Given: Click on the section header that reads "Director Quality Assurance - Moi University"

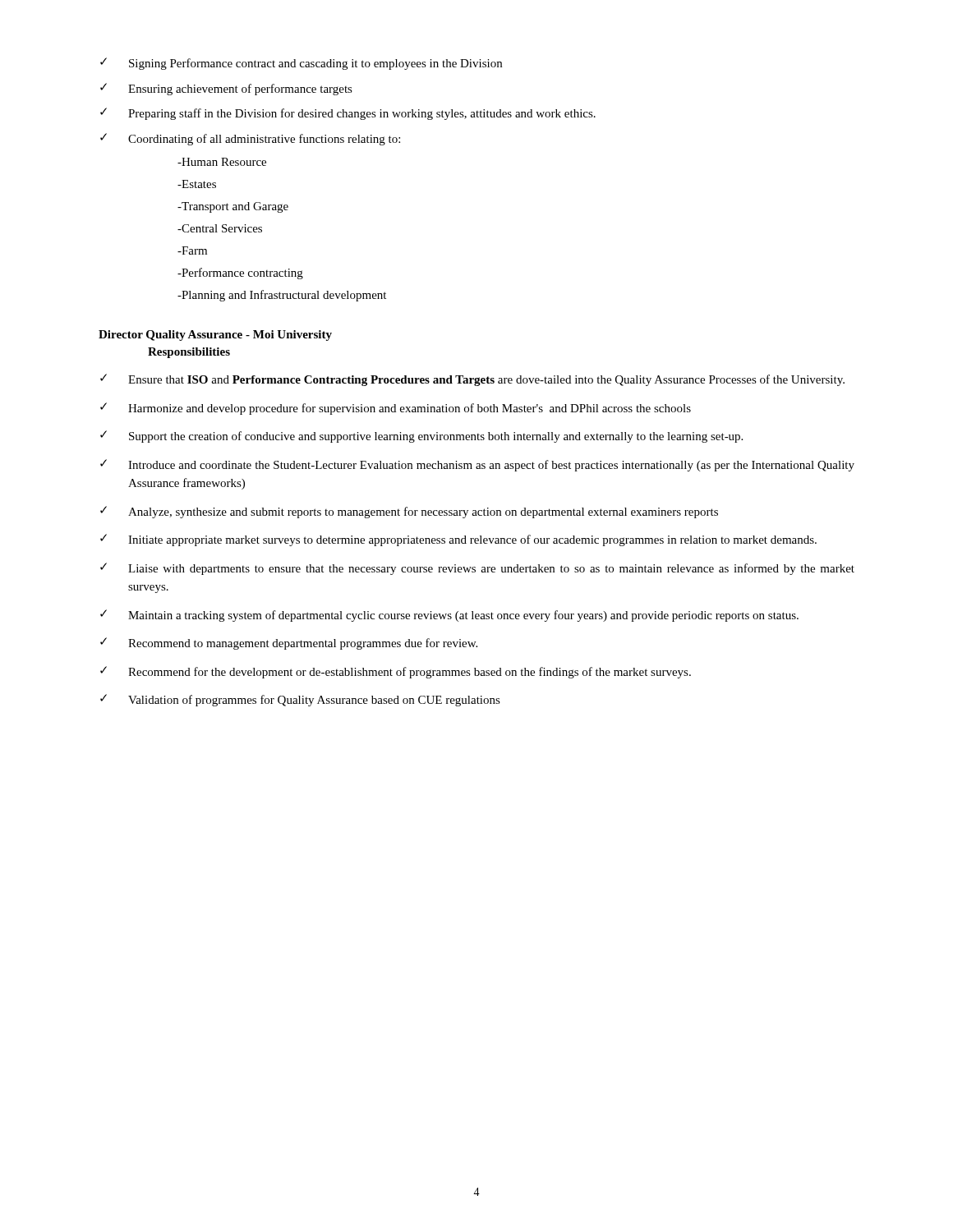Looking at the screenshot, I should pos(215,334).
